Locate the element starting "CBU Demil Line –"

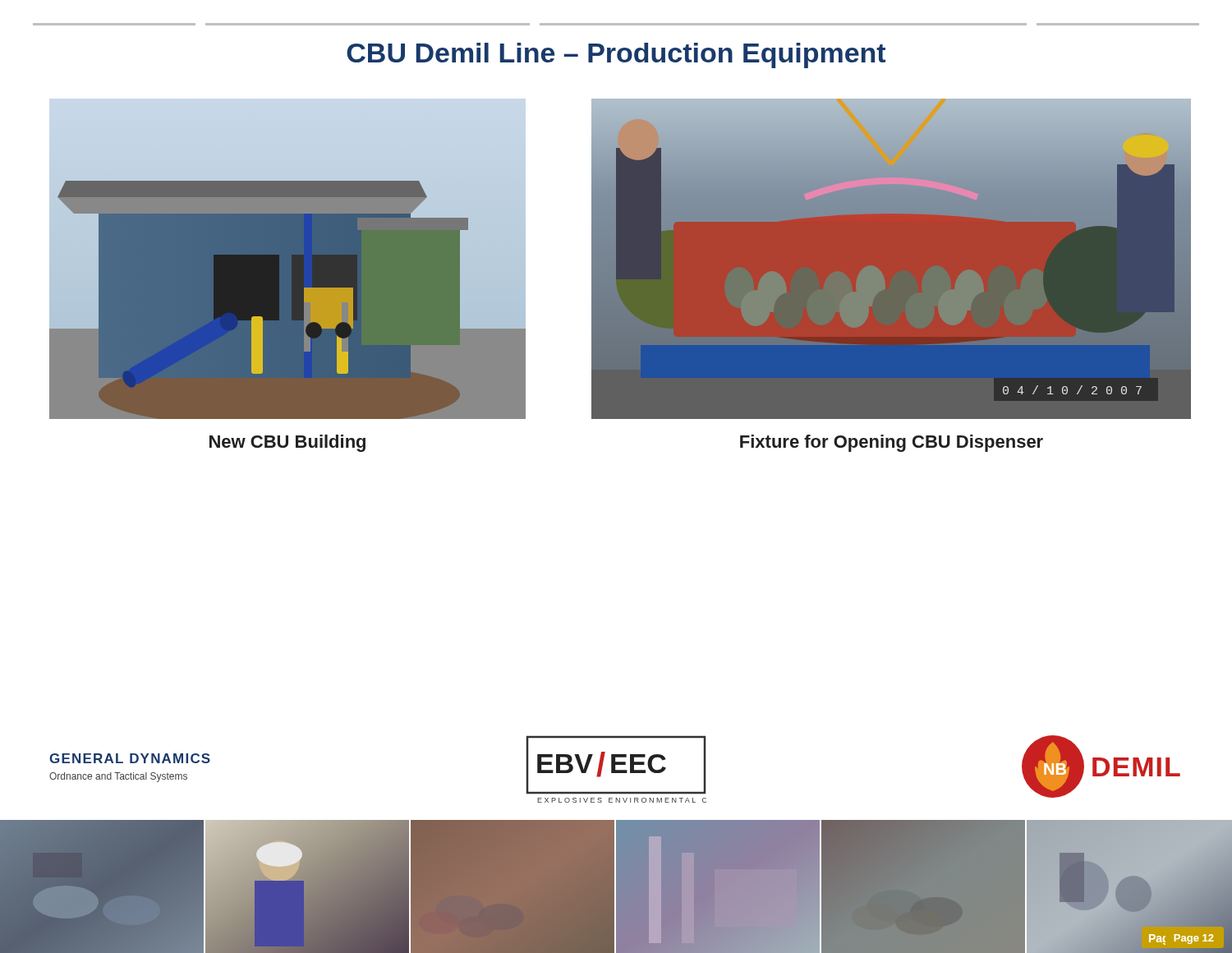(616, 53)
